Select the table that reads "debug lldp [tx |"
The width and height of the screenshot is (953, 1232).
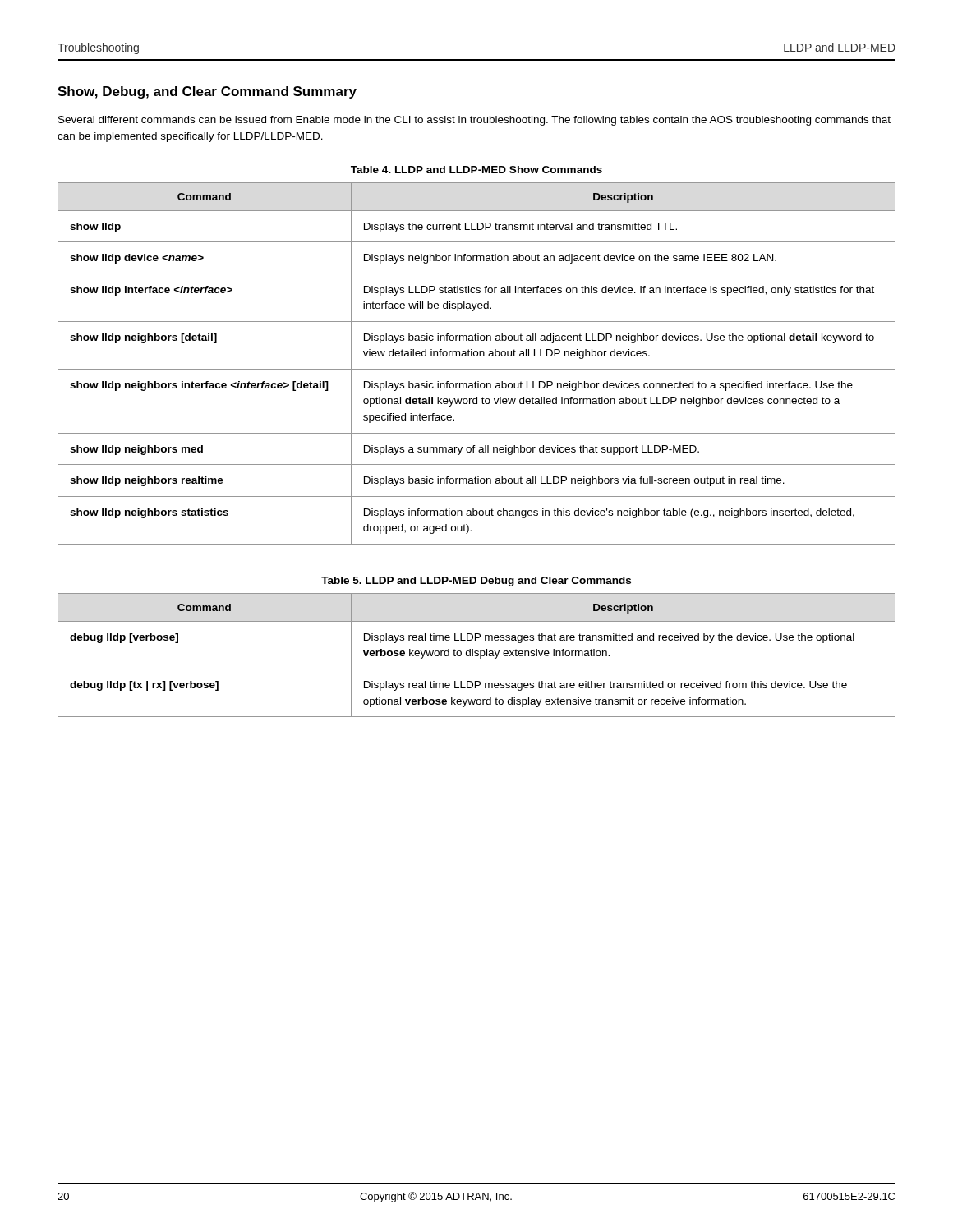click(x=476, y=655)
